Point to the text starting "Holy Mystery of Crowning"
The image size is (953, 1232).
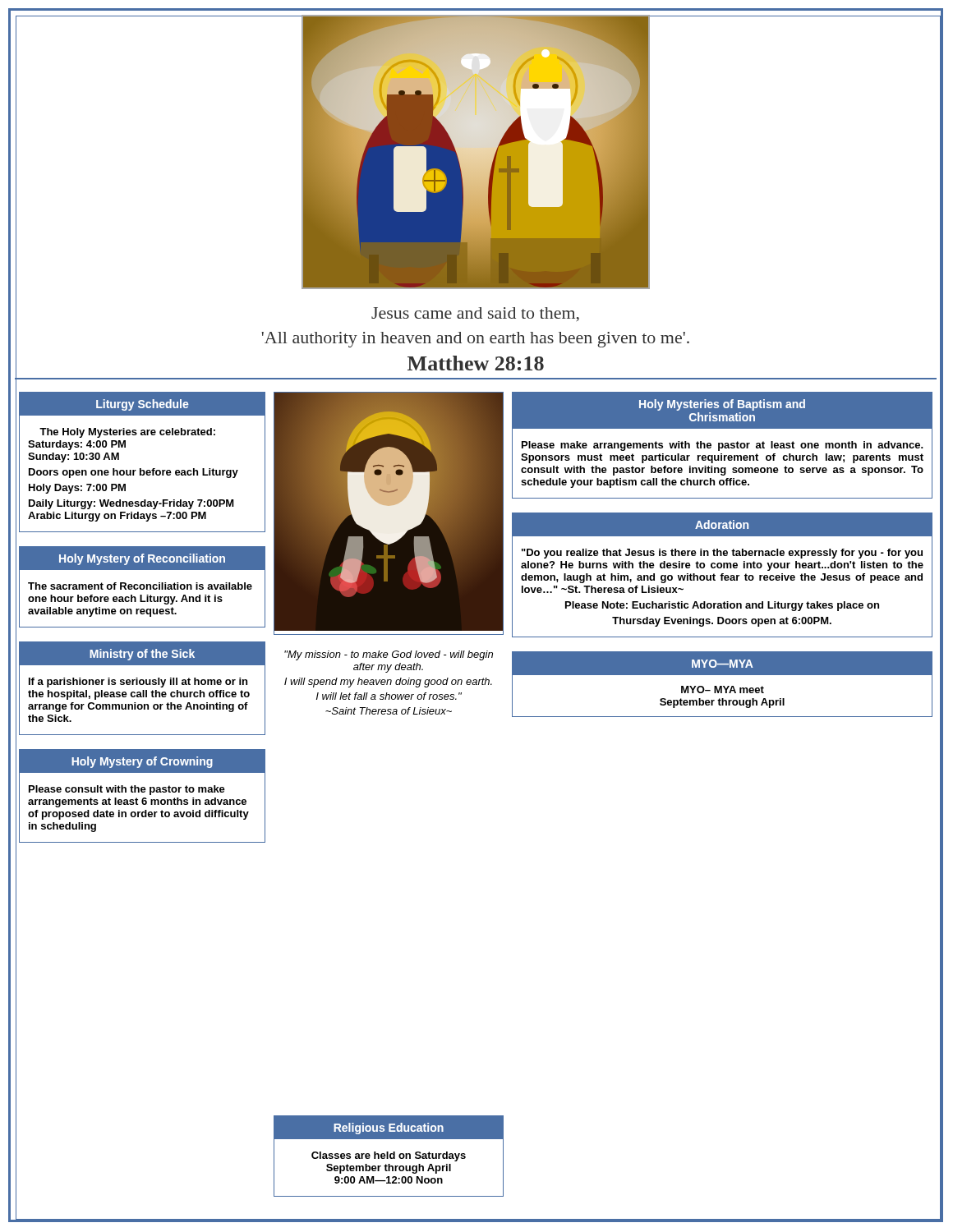142,761
